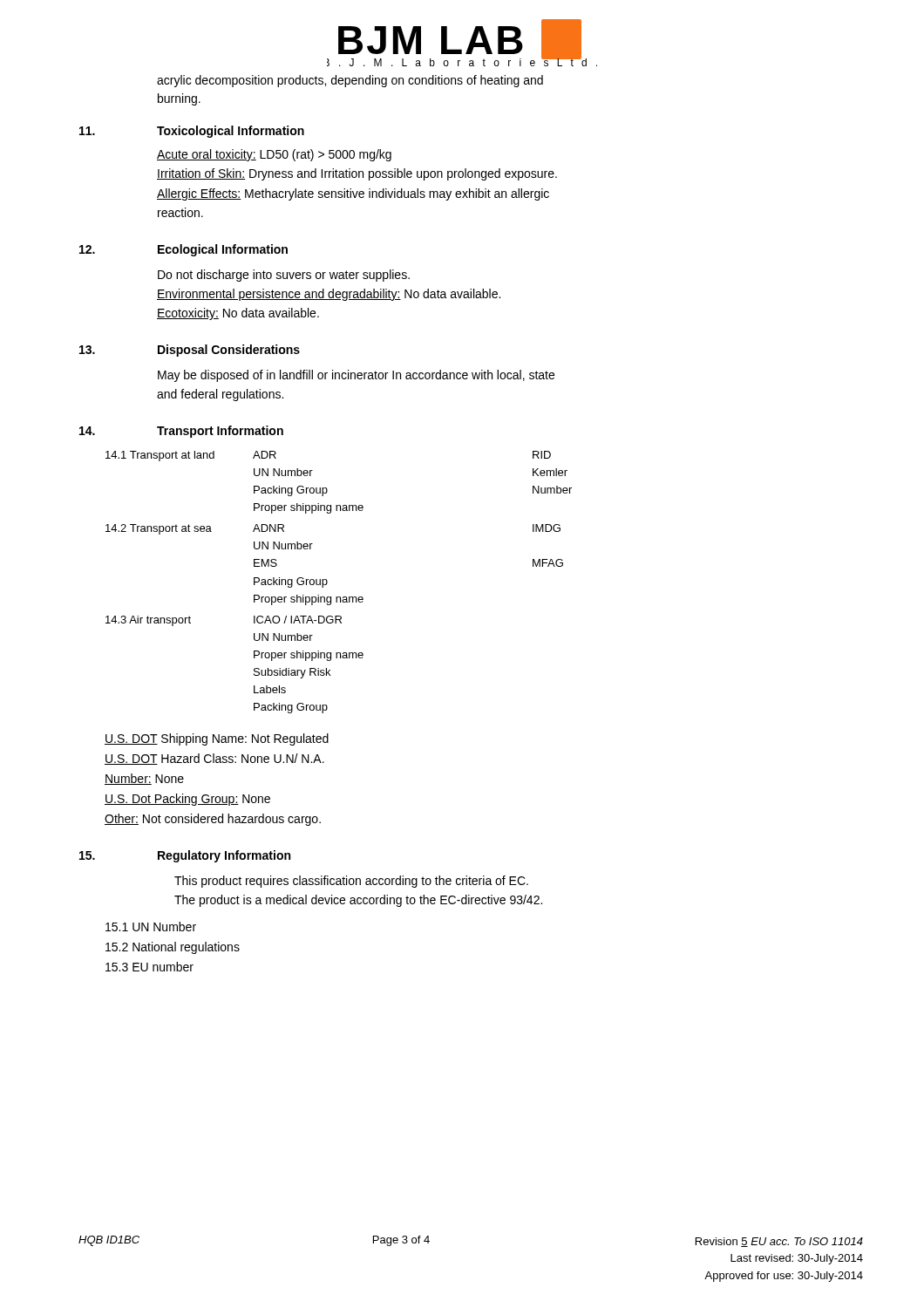The width and height of the screenshot is (924, 1308).
Task: Where does it say "15.3 EU number"?
Action: (149, 967)
